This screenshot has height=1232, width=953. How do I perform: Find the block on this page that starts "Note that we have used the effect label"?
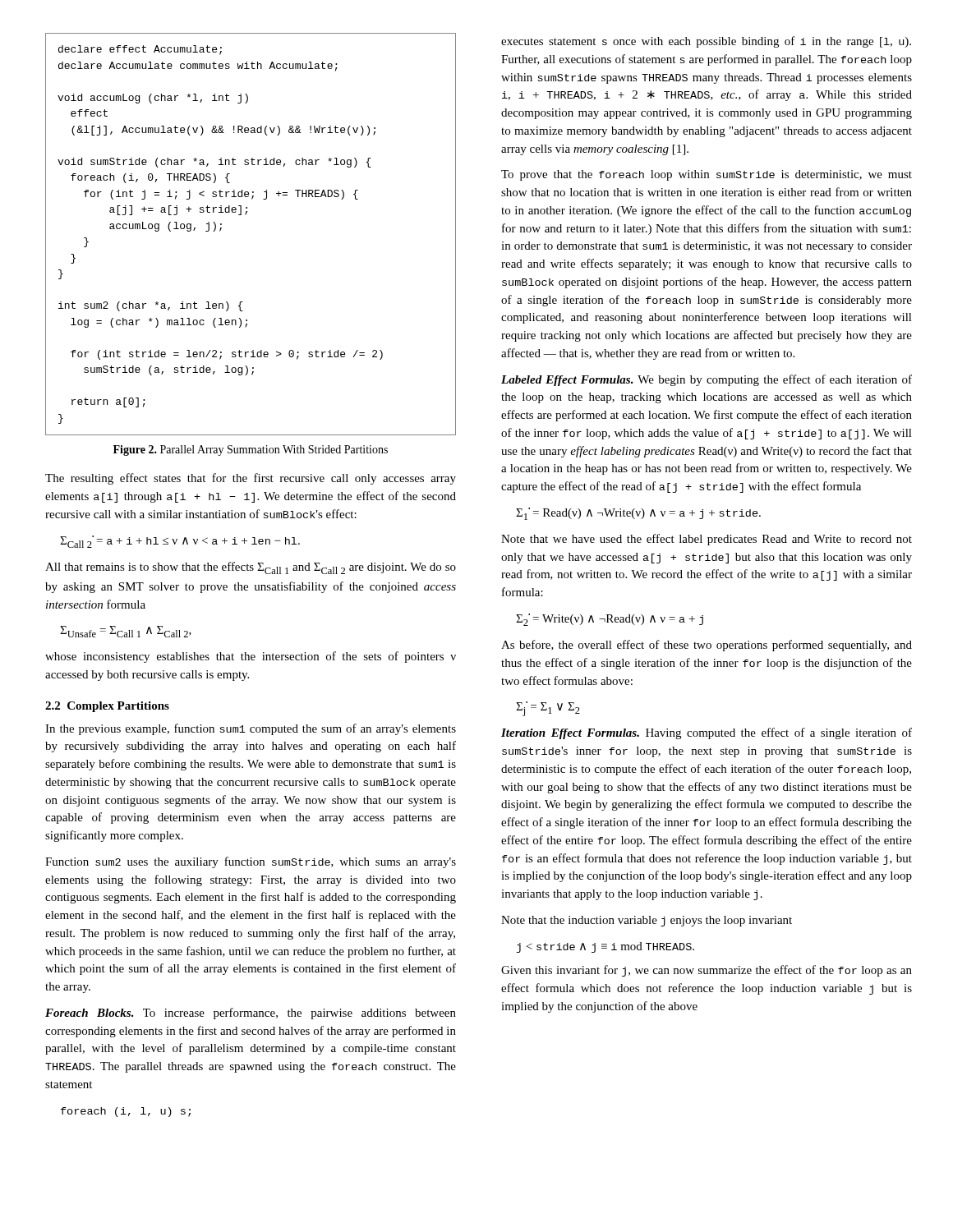pyautogui.click(x=707, y=565)
